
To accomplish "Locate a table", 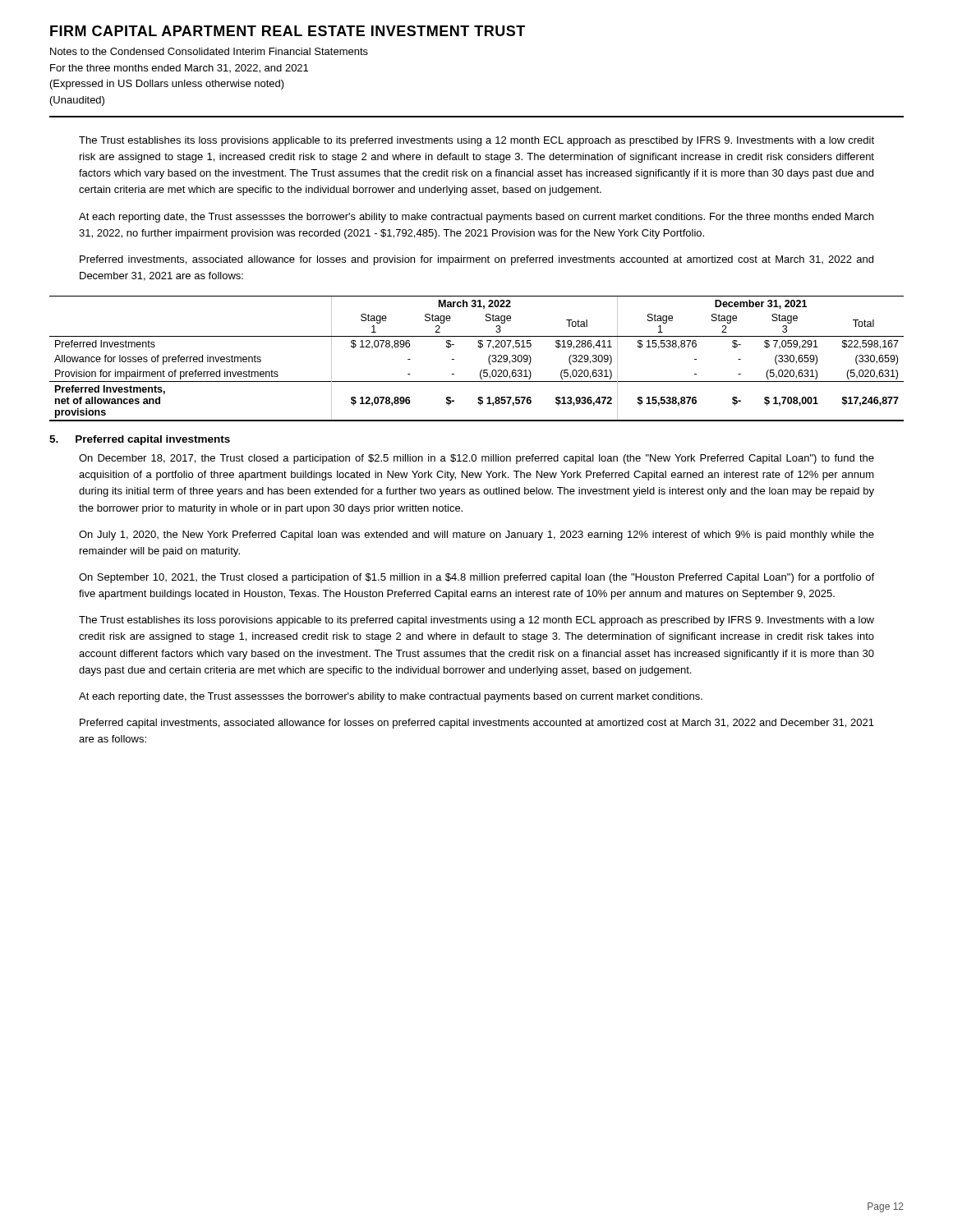I will click(x=476, y=359).
